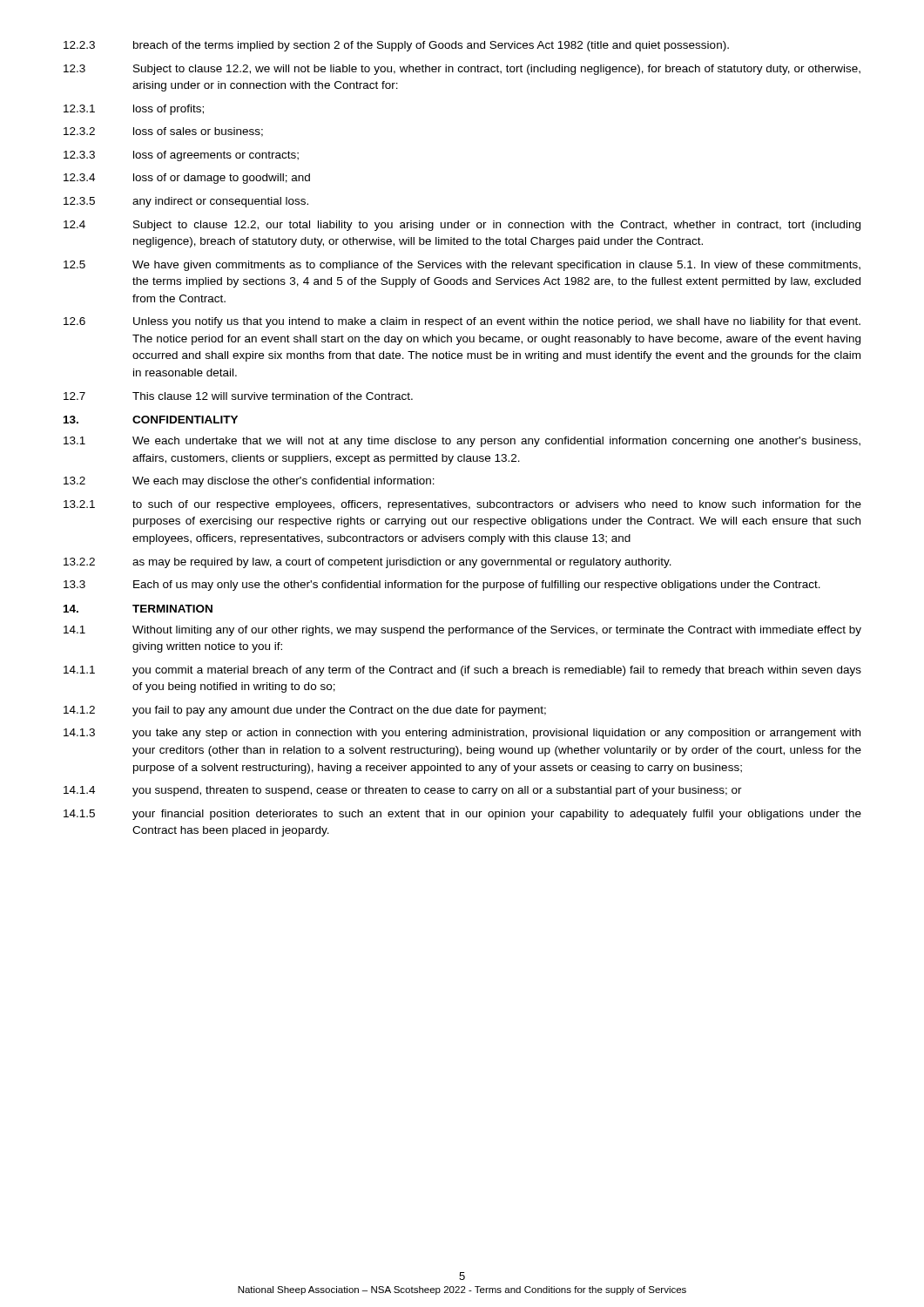The width and height of the screenshot is (924, 1307).
Task: Locate the region starting "14.1.3 you take"
Action: click(462, 750)
